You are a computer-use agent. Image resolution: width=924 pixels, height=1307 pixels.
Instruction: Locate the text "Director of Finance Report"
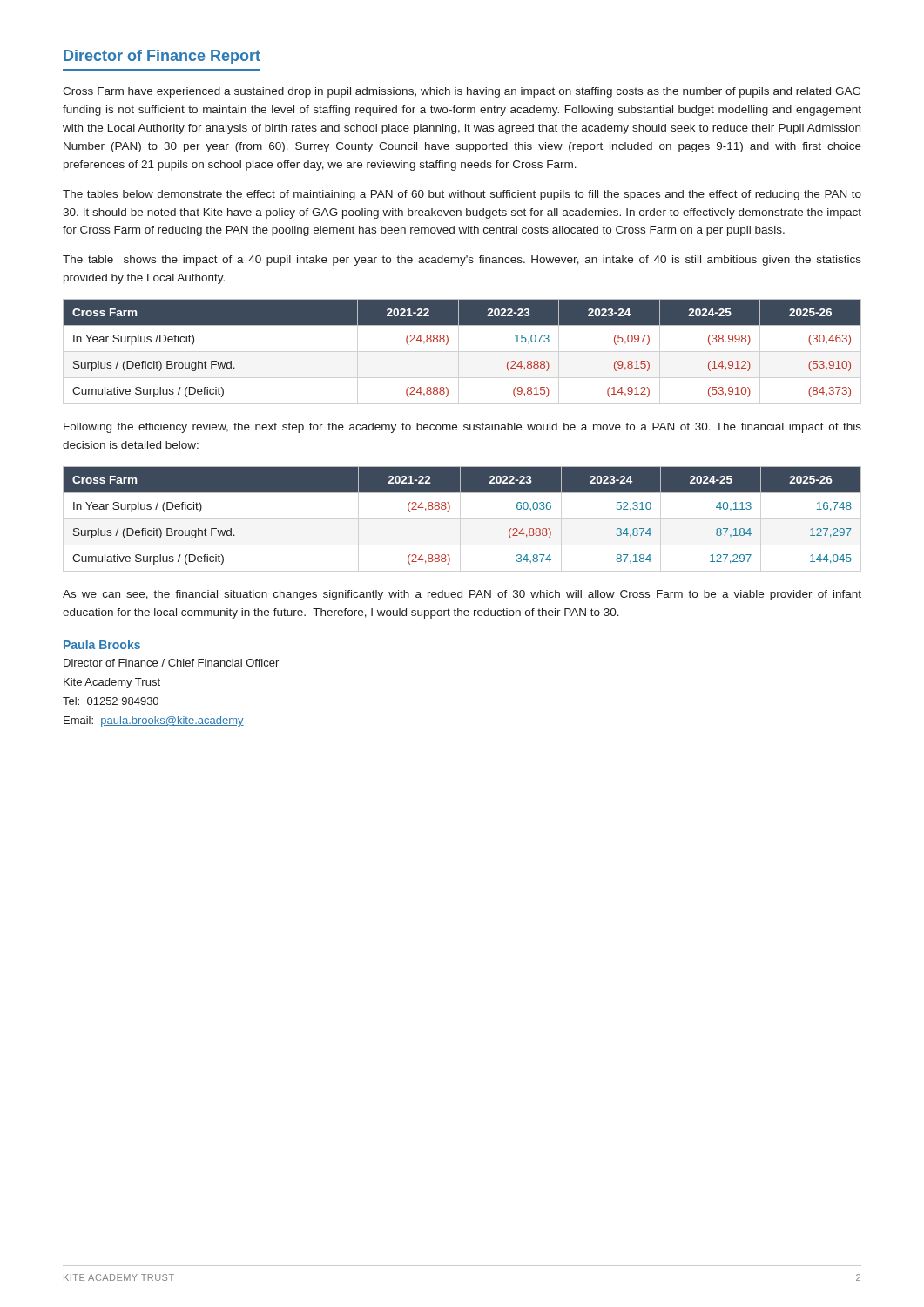click(162, 59)
